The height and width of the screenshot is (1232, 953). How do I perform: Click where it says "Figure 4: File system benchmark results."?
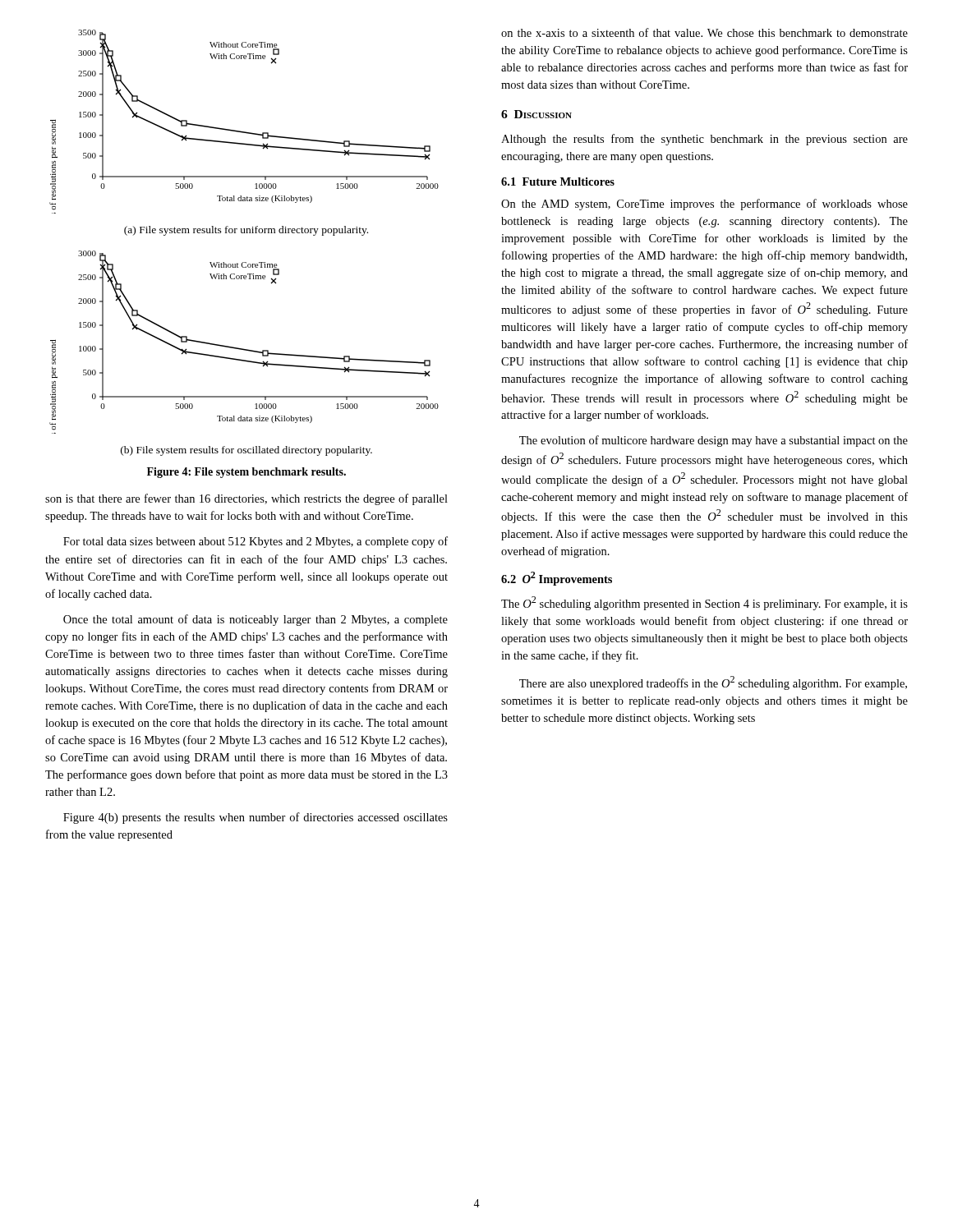coord(246,472)
